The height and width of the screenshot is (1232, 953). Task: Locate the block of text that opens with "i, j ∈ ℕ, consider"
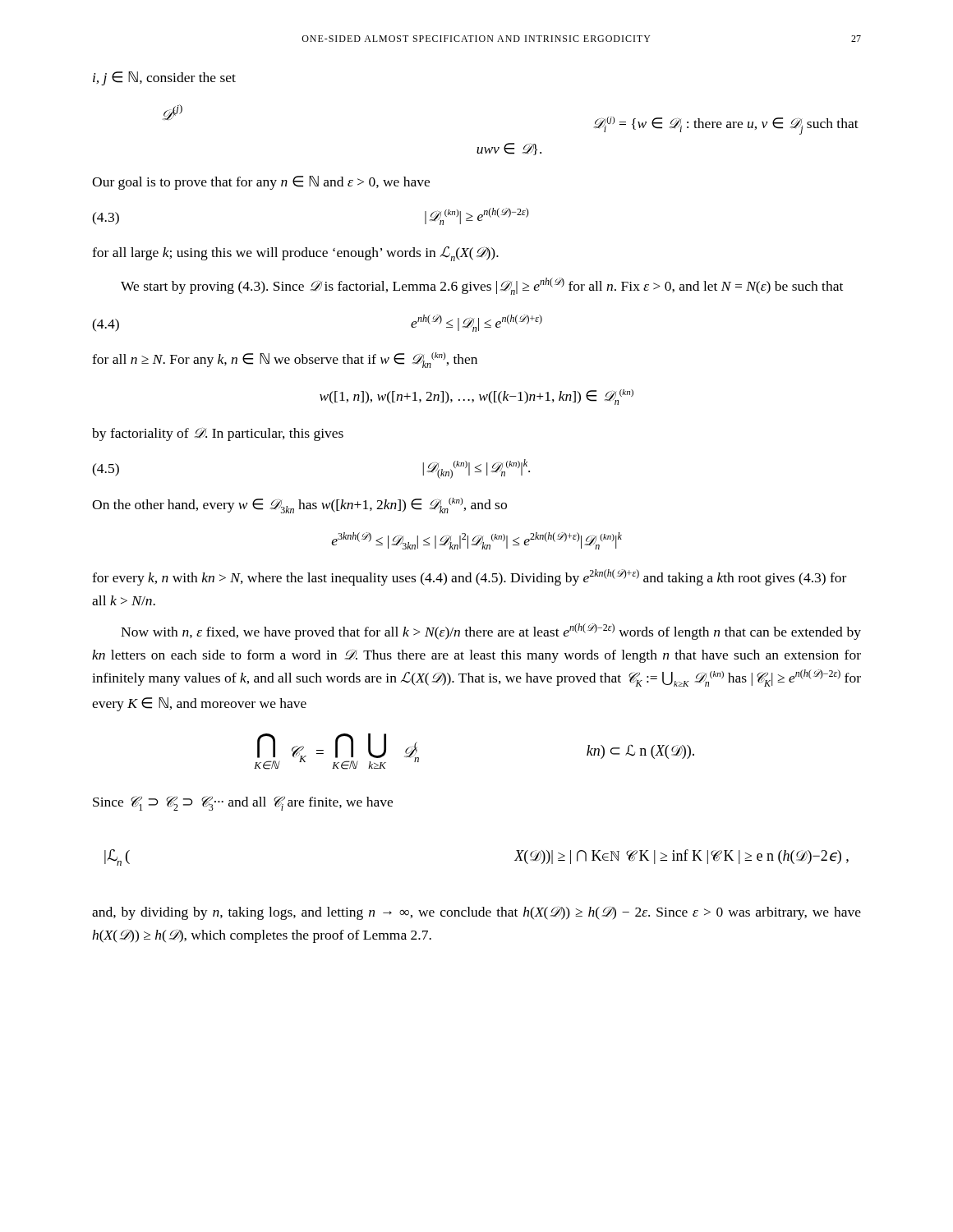point(164,77)
